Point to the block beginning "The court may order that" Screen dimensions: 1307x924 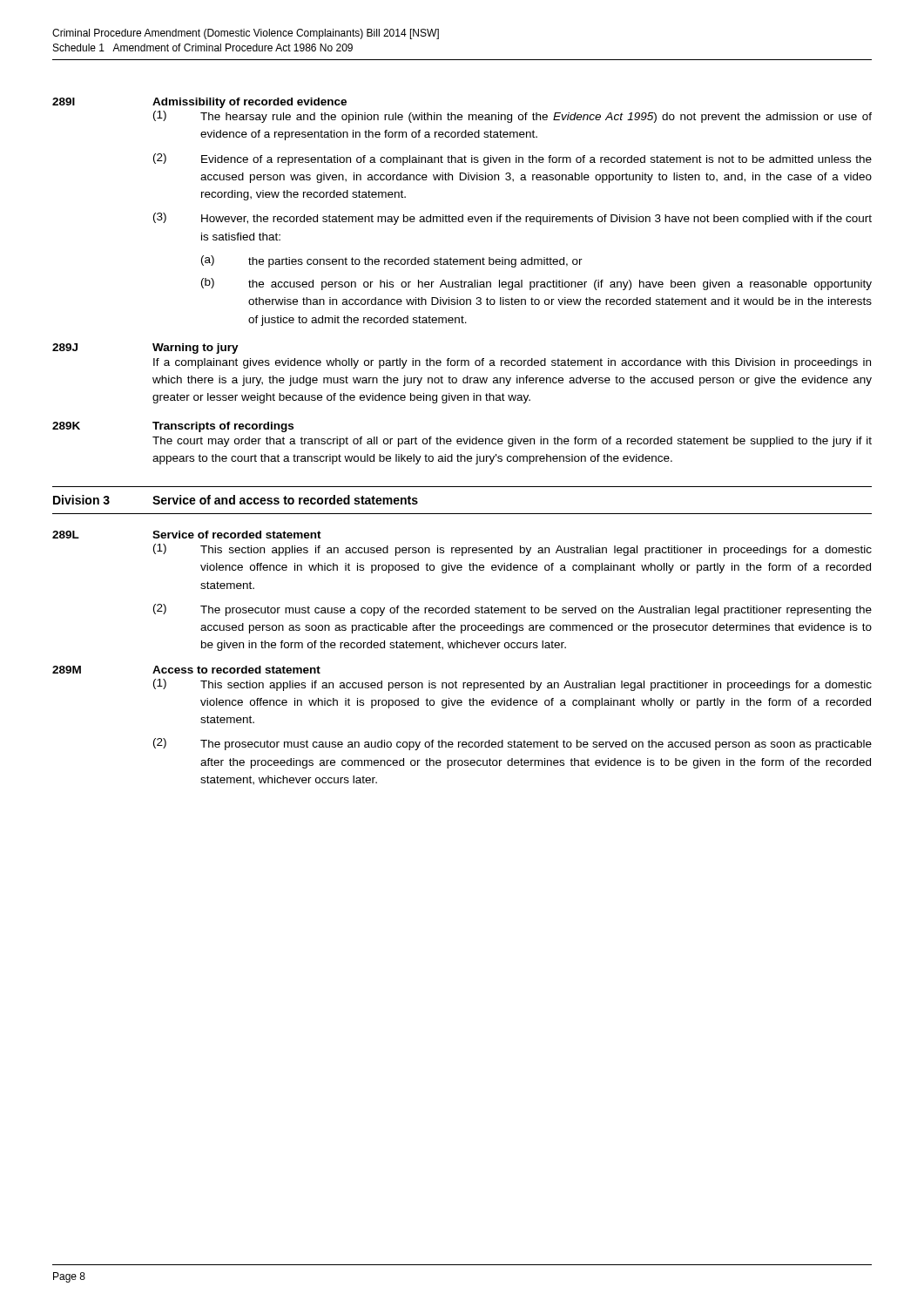pos(512,449)
